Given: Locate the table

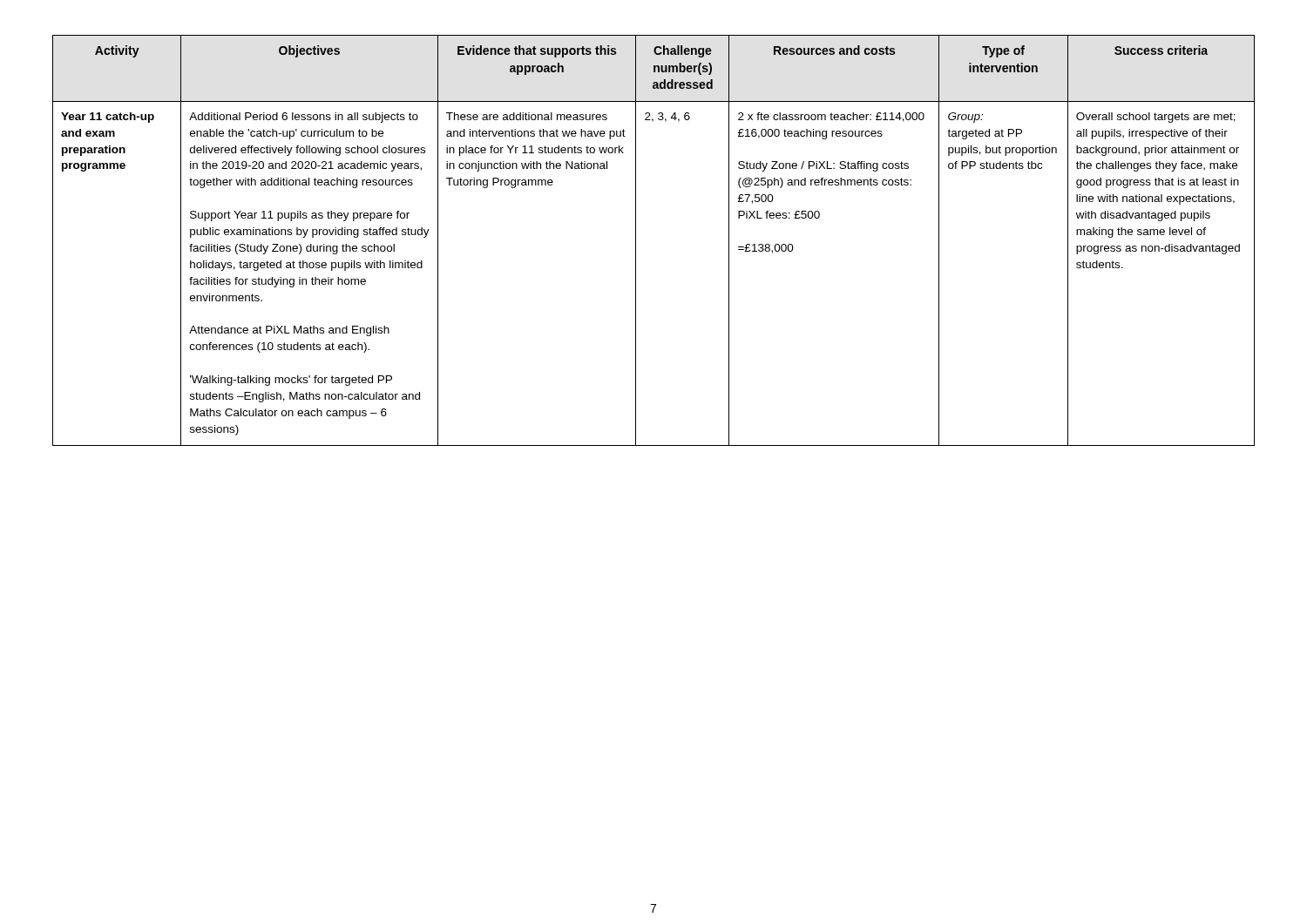Looking at the screenshot, I should pos(654,240).
